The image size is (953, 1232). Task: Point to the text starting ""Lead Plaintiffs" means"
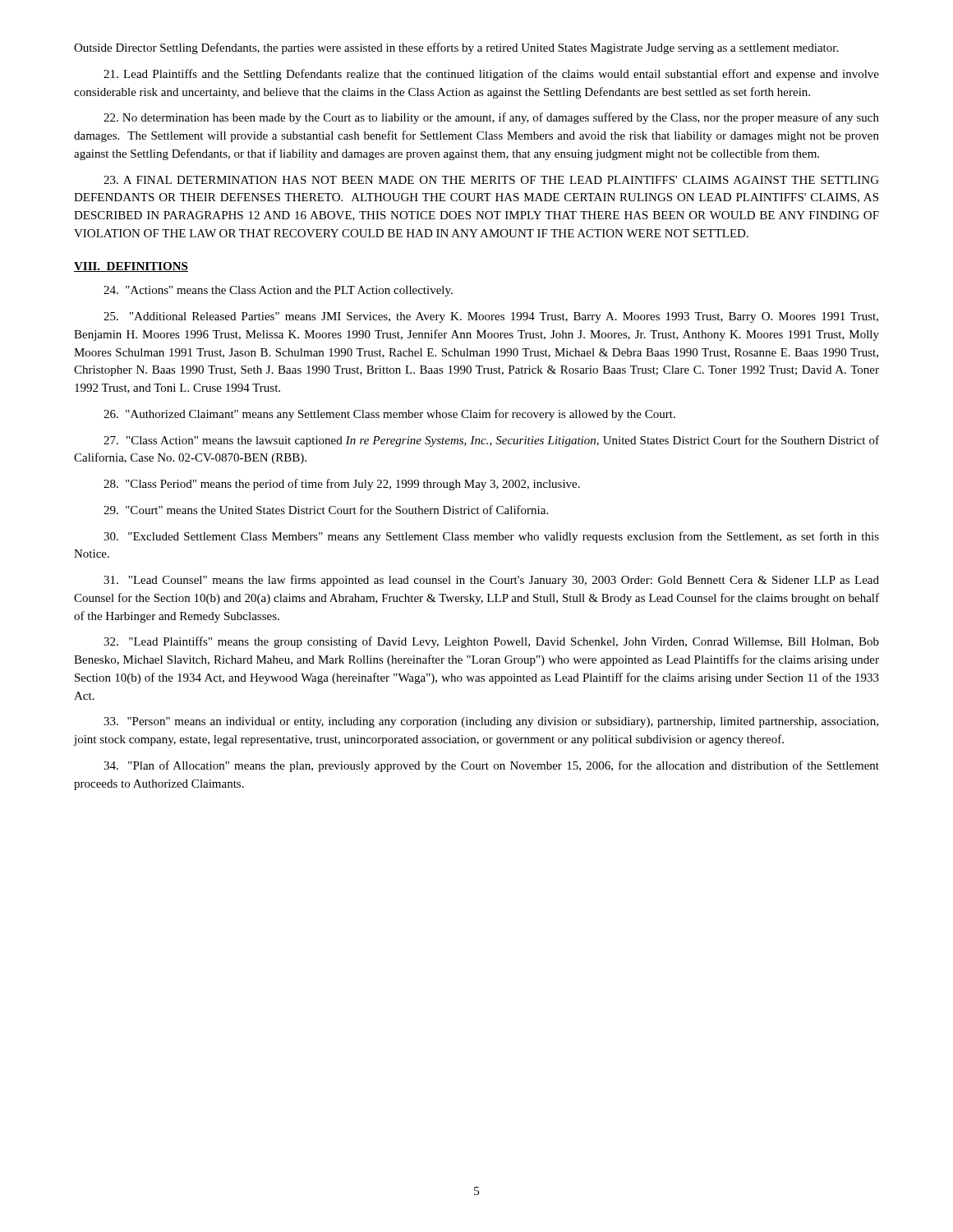point(476,668)
